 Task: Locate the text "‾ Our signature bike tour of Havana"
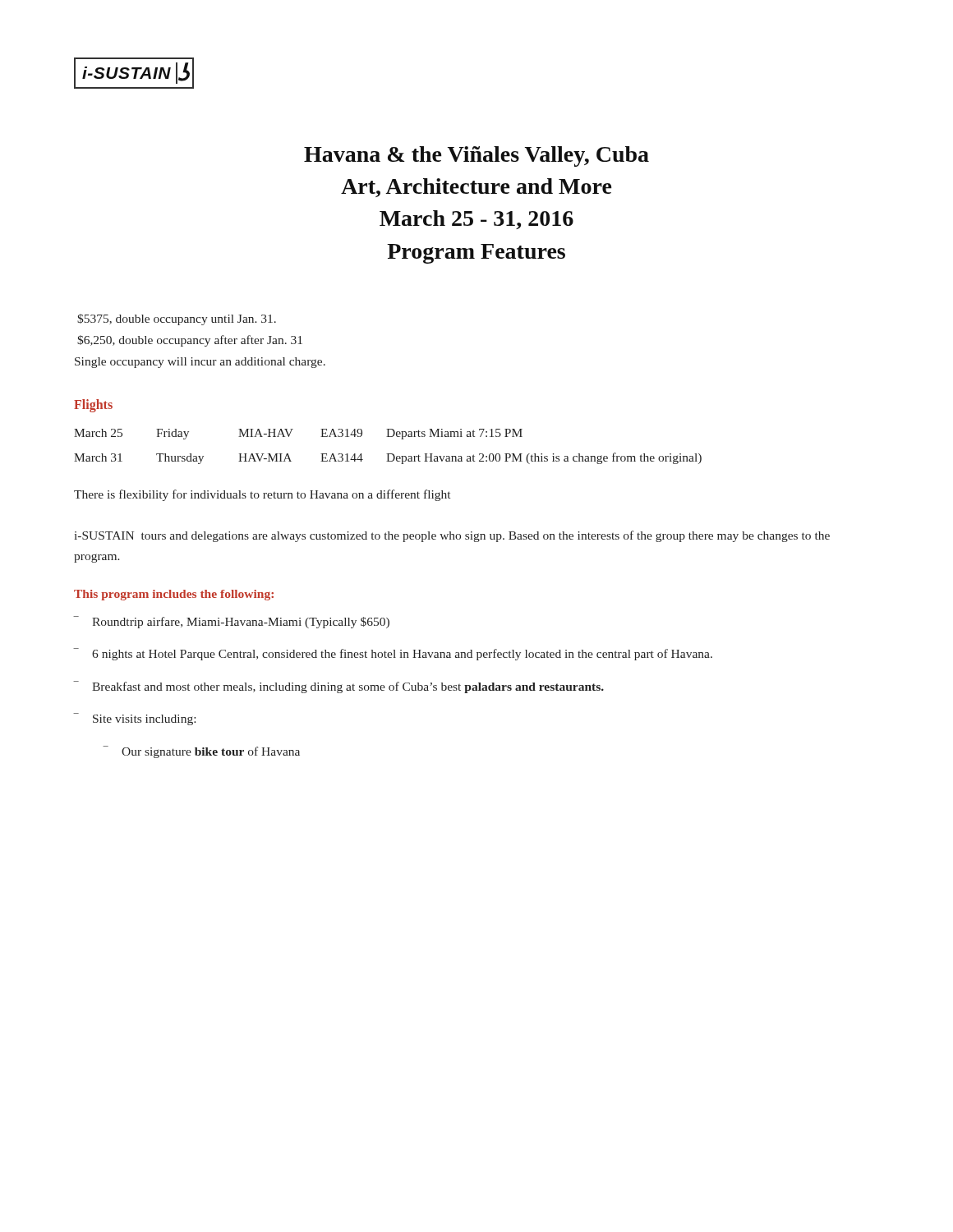[x=201, y=752]
